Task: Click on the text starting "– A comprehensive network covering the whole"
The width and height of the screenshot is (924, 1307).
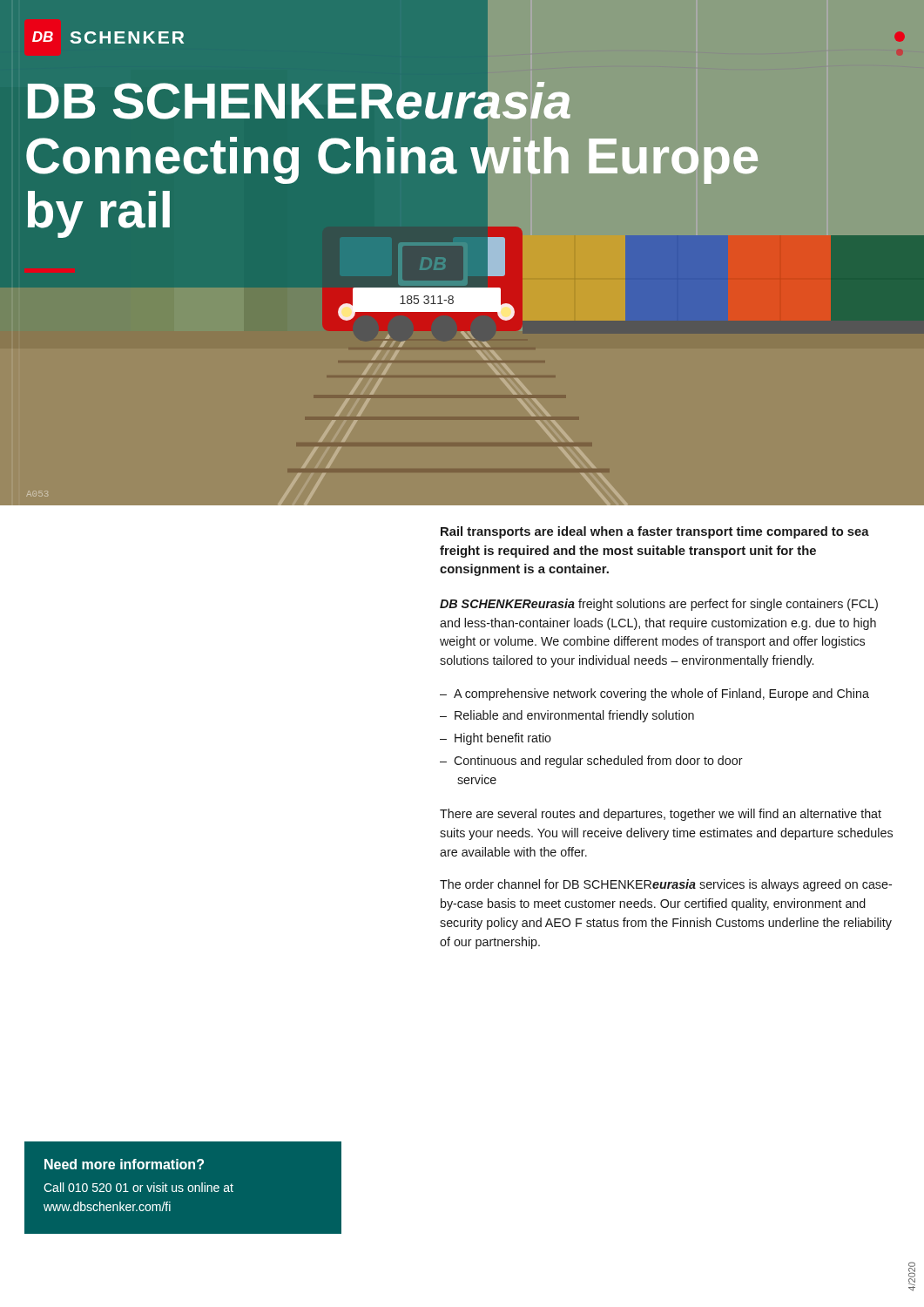Action: point(654,694)
